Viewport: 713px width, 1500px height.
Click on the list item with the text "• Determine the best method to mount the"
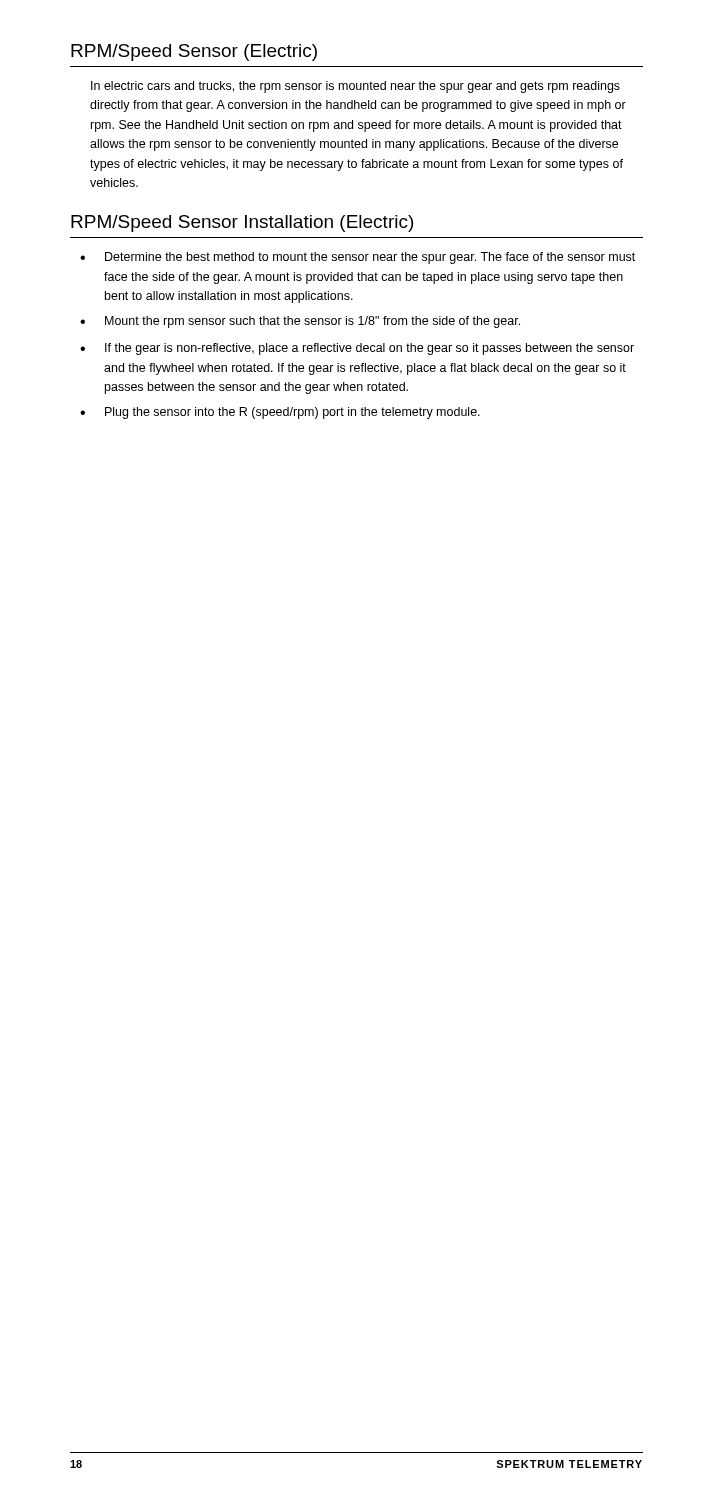tap(361, 277)
